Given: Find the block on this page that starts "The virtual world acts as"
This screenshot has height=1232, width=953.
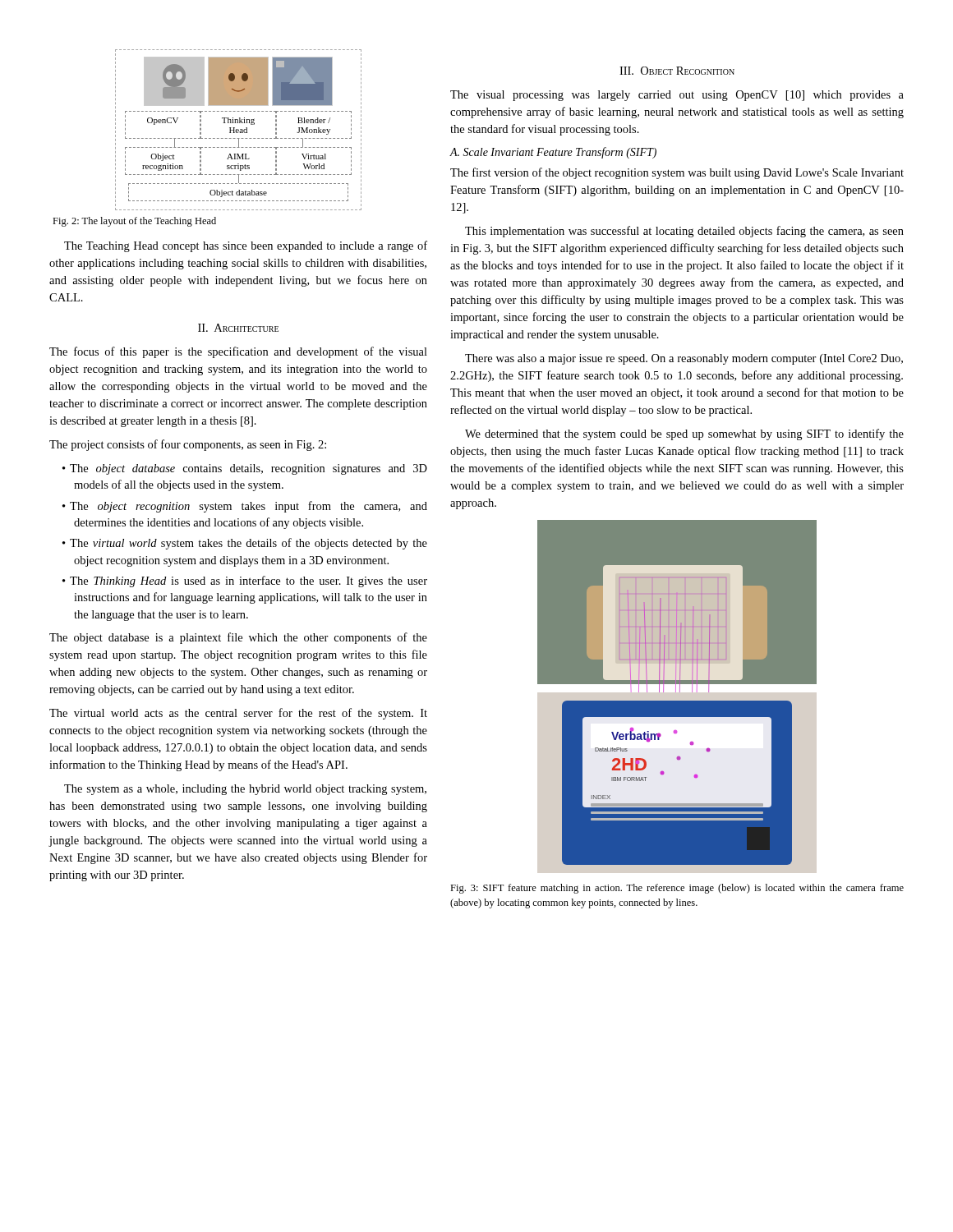Looking at the screenshot, I should click(x=238, y=739).
